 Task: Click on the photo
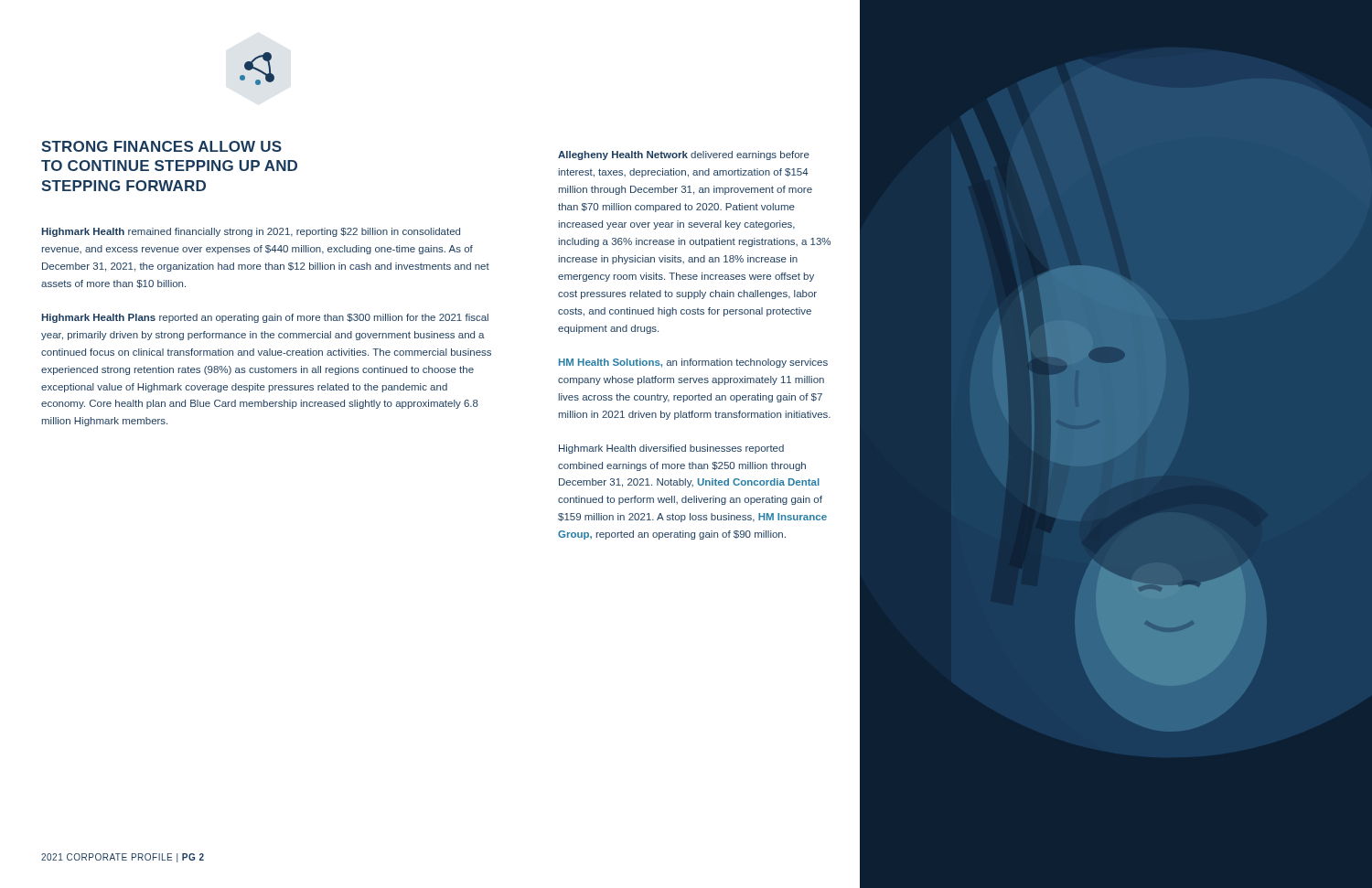[1116, 444]
